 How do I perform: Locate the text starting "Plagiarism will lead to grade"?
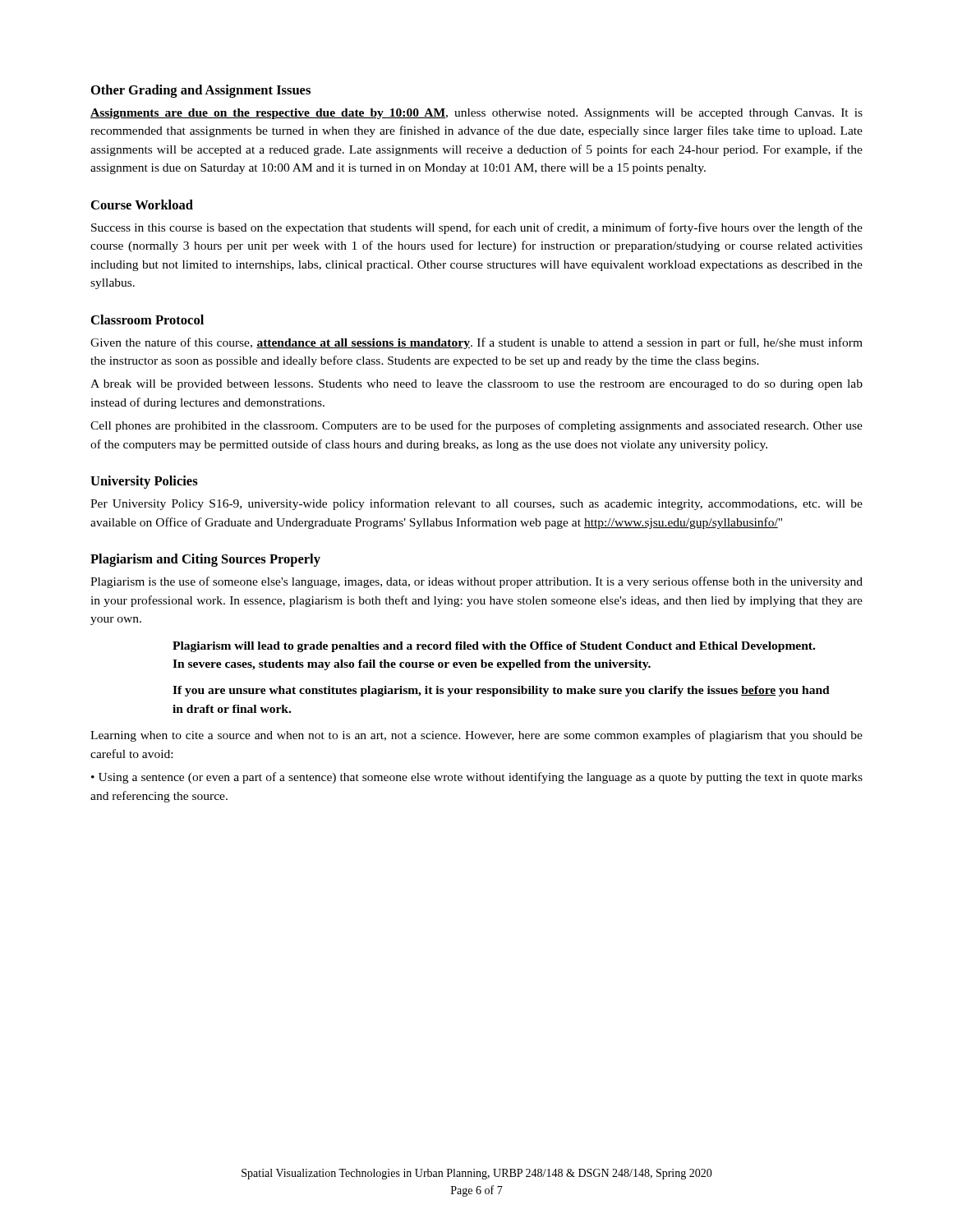[494, 654]
